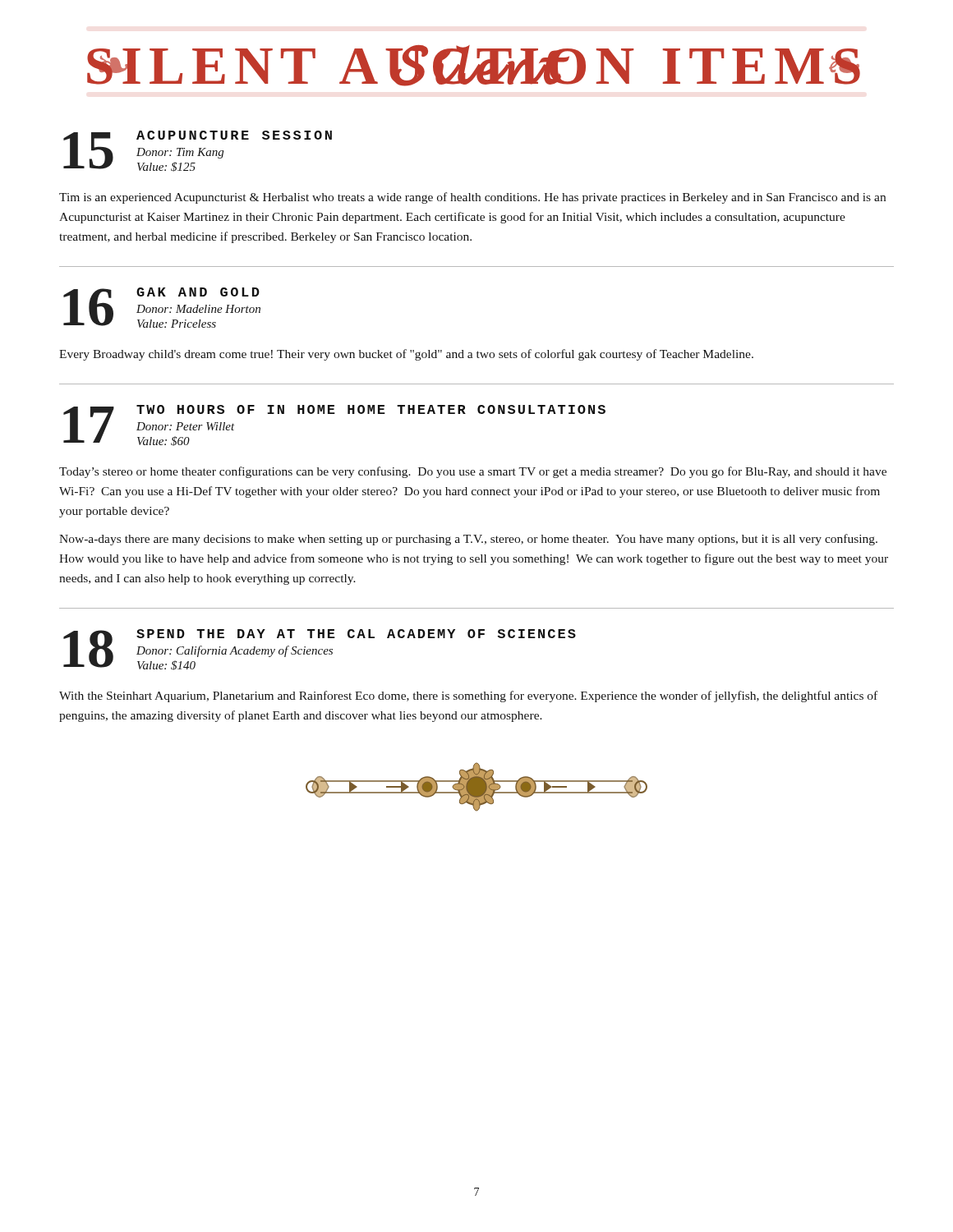This screenshot has height=1232, width=953.
Task: Click on the section header that reads "18 Spend the Day at the"
Action: 476,651
